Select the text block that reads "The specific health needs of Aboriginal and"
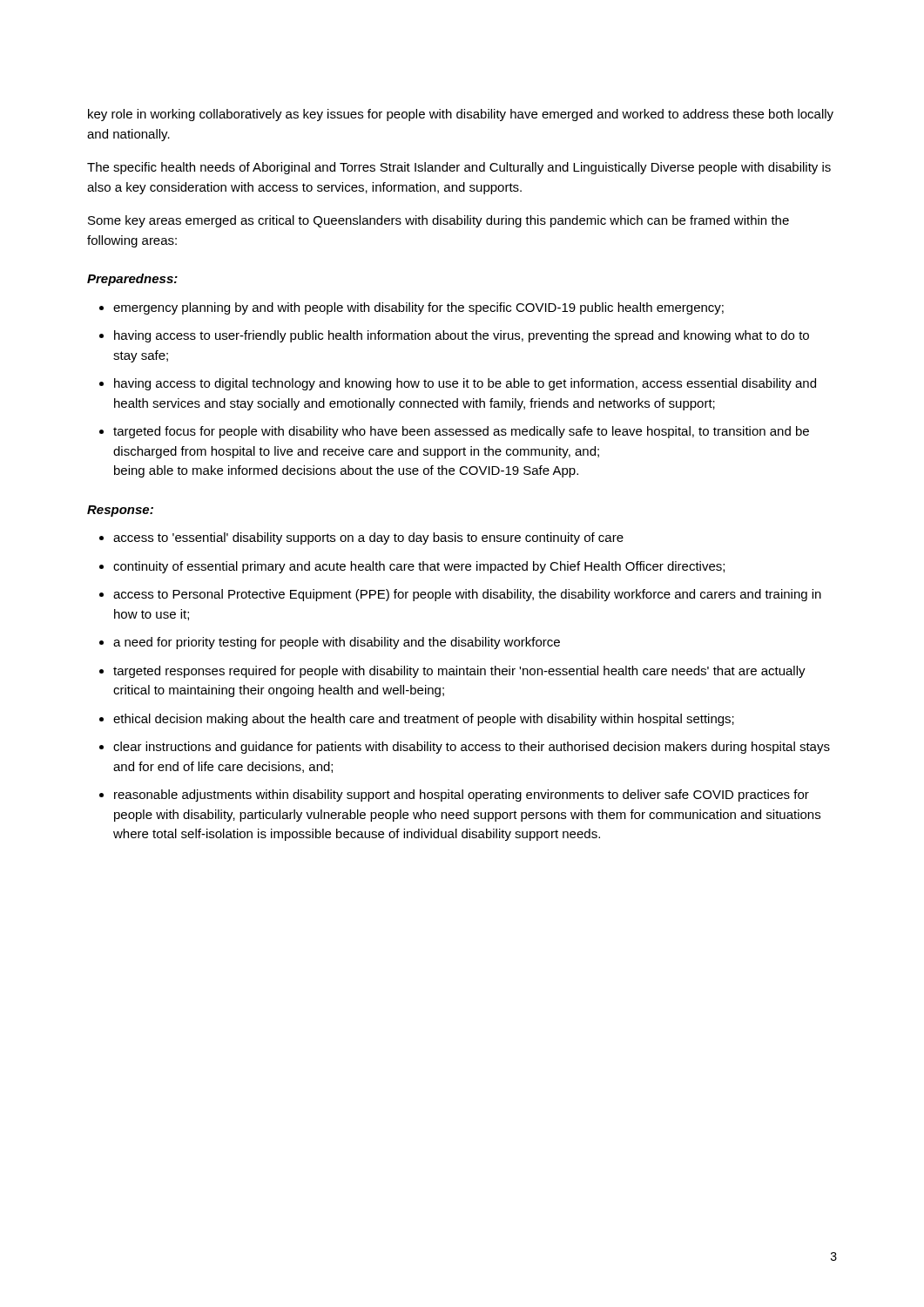The width and height of the screenshot is (924, 1307). point(462,177)
